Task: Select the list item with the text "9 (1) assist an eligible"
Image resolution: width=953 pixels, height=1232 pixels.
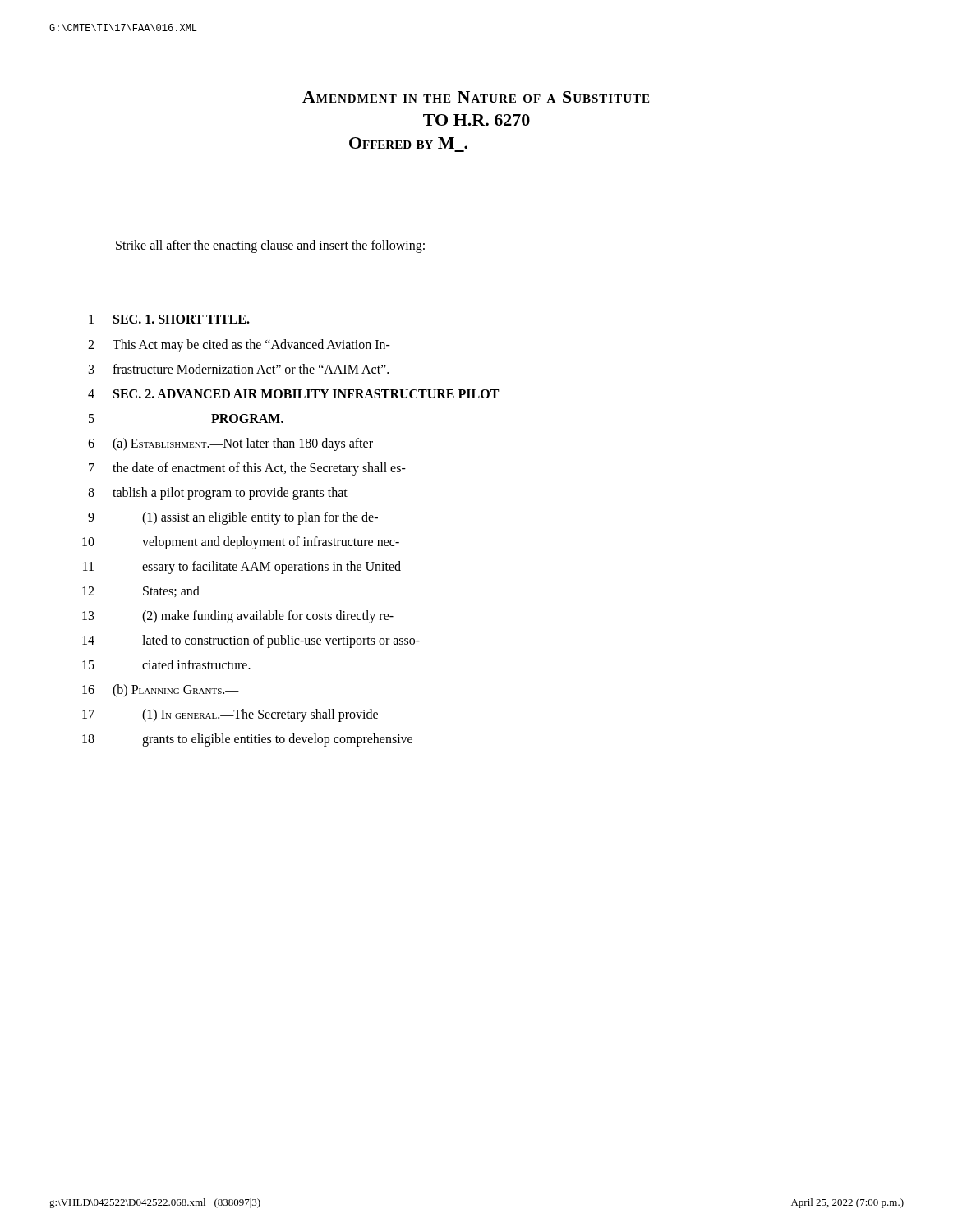Action: 233,518
